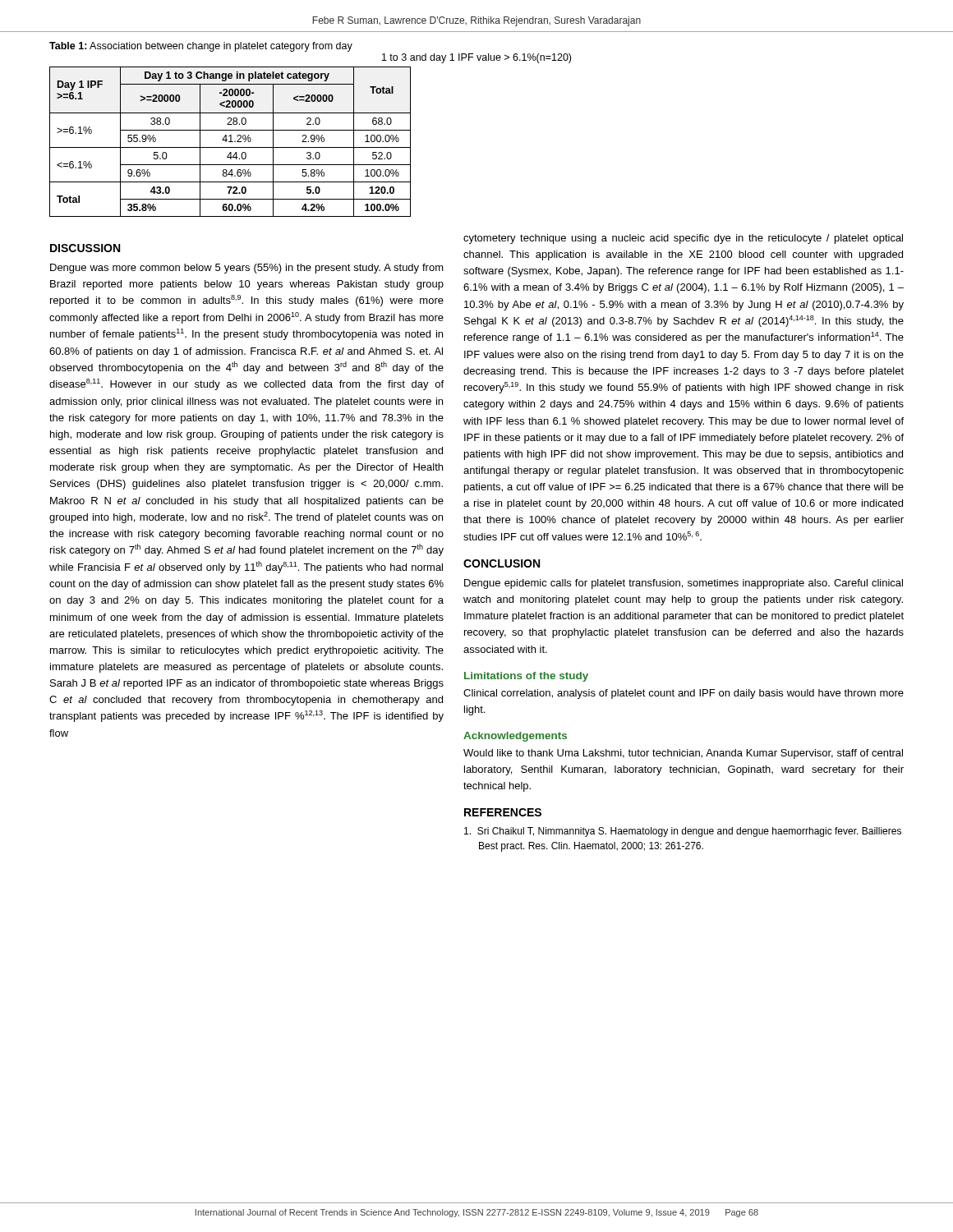Viewport: 953px width, 1232px height.
Task: Locate the block of text that opens with "Dengue epidemic calls for platelet transfusion, sometimes inappropriate"
Action: 684,616
